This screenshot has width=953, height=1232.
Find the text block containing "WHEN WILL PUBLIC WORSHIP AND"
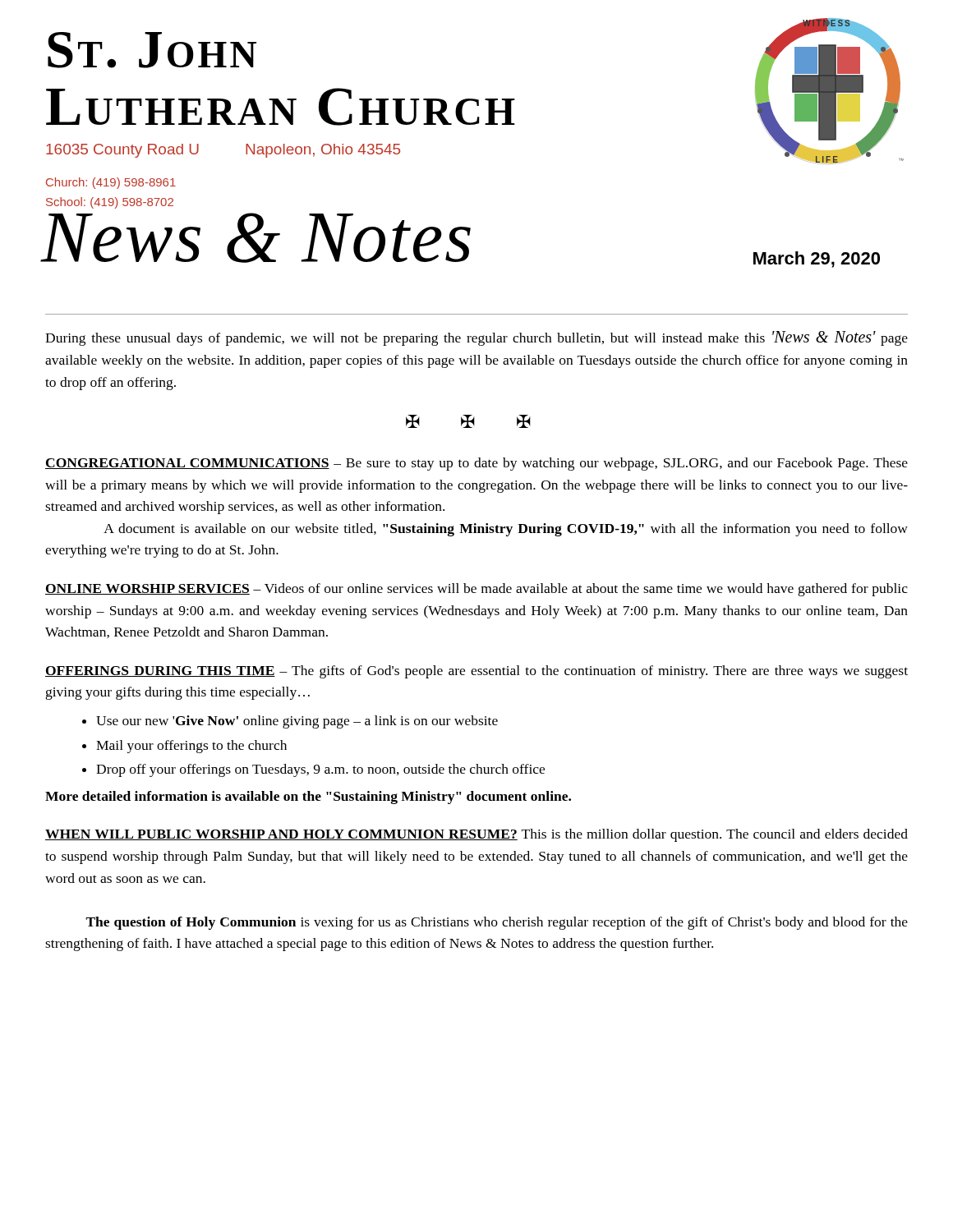(476, 835)
